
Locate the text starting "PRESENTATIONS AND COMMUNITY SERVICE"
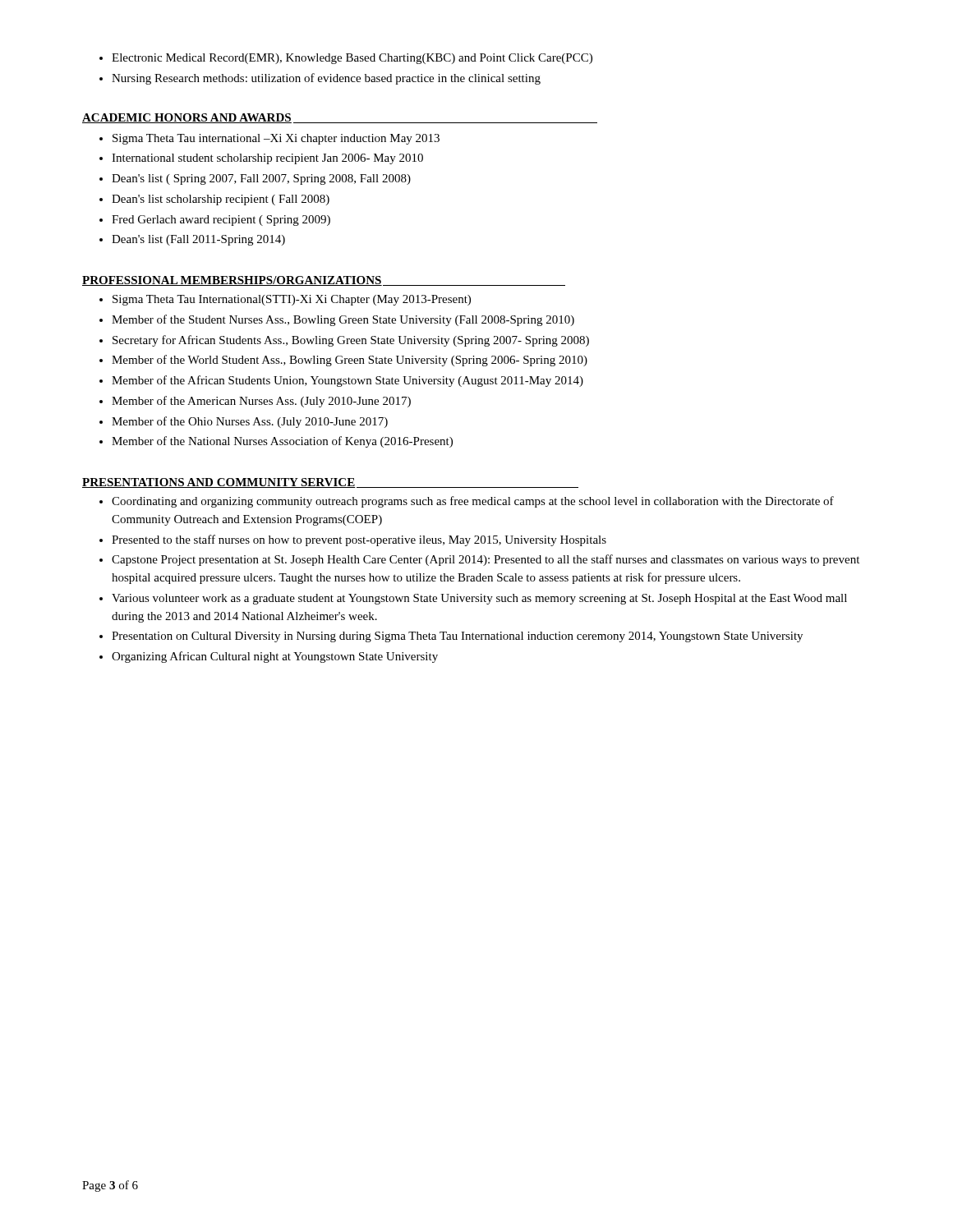click(330, 482)
